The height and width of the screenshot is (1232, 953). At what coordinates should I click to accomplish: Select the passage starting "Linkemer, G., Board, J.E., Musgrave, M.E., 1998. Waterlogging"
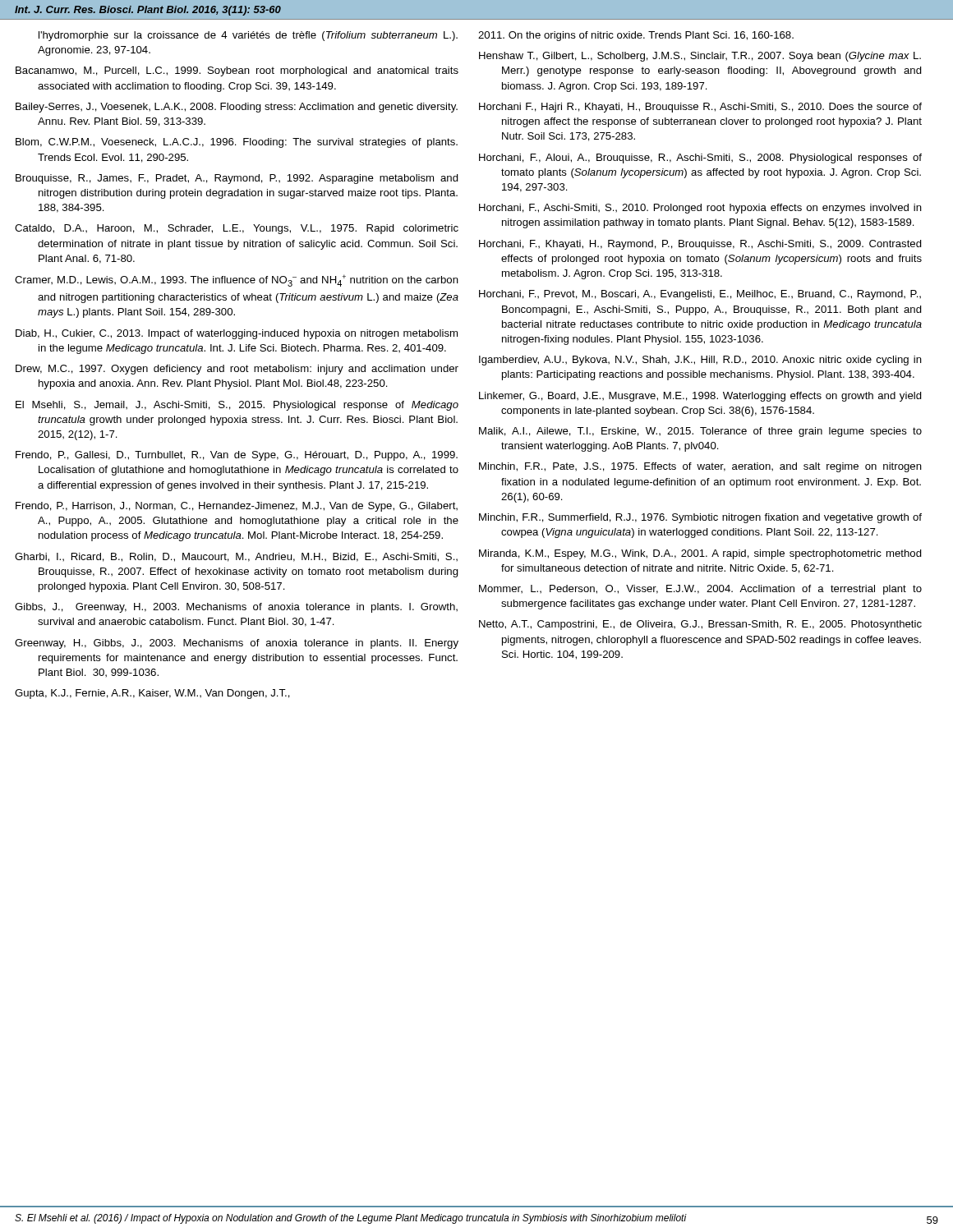[700, 403]
